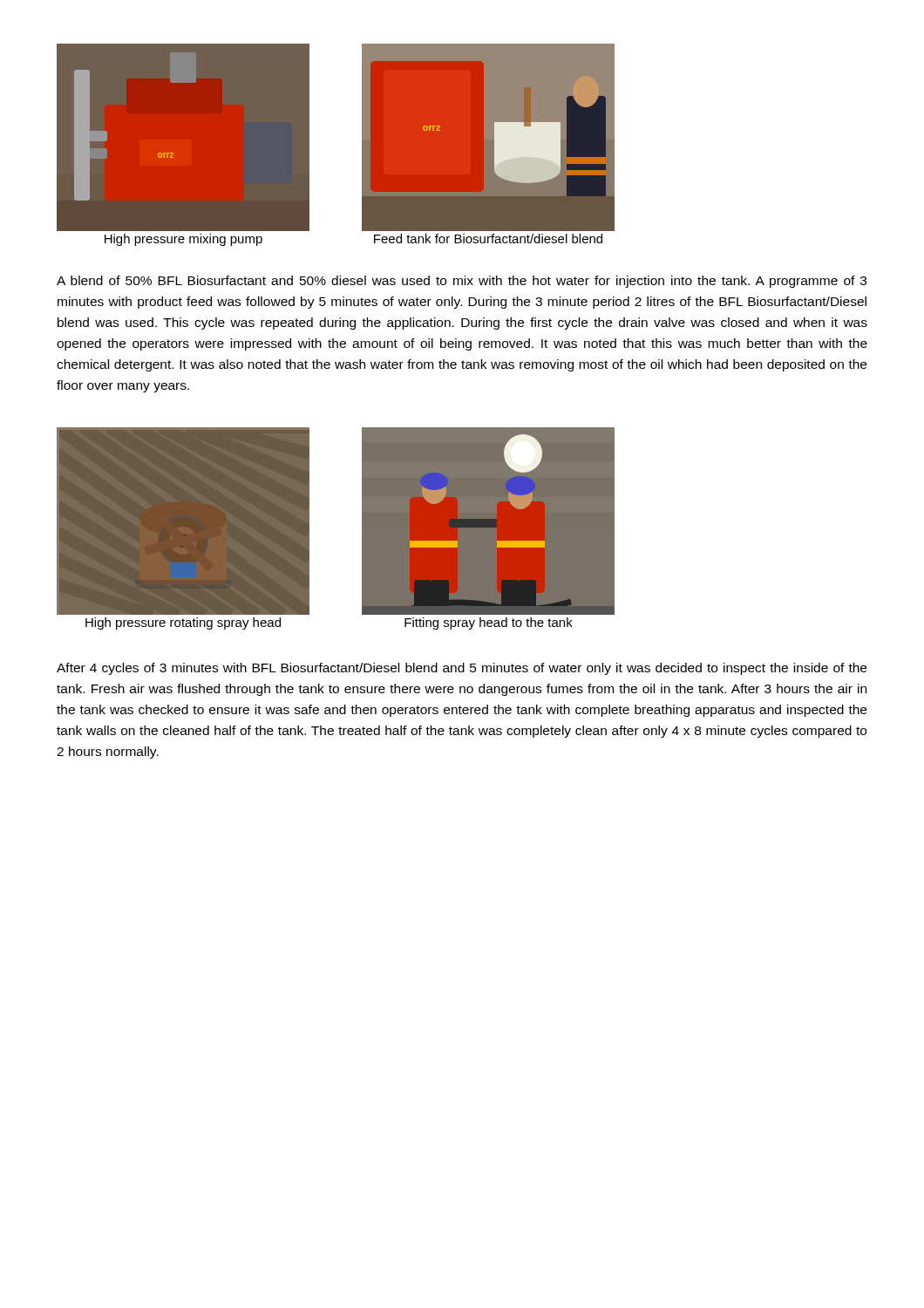Click the passage that begins "A blend of 50% BFL Biosurfactant and 50%"
Viewport: 924px width, 1308px height.
(x=462, y=333)
